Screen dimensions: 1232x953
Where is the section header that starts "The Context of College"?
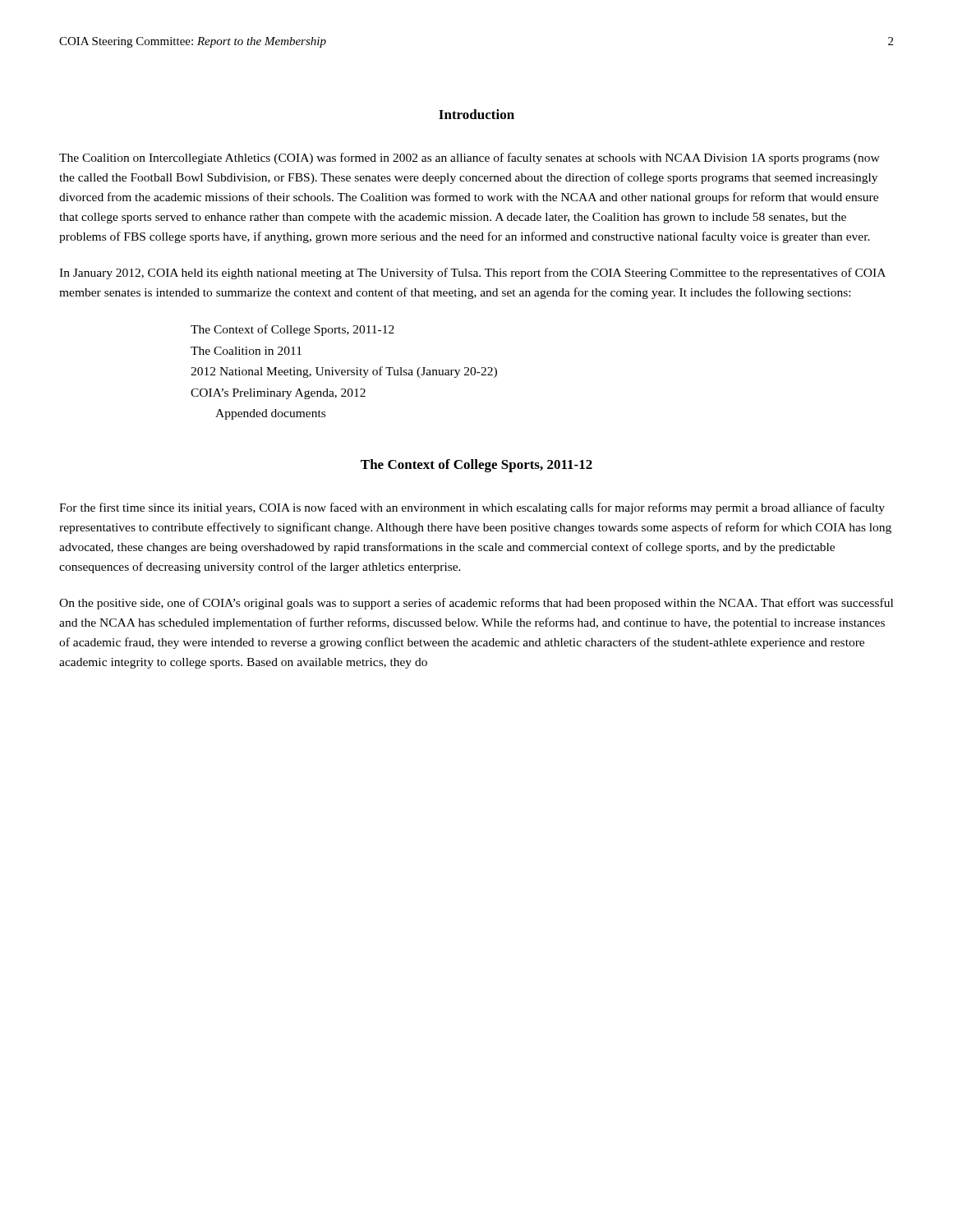(x=476, y=464)
